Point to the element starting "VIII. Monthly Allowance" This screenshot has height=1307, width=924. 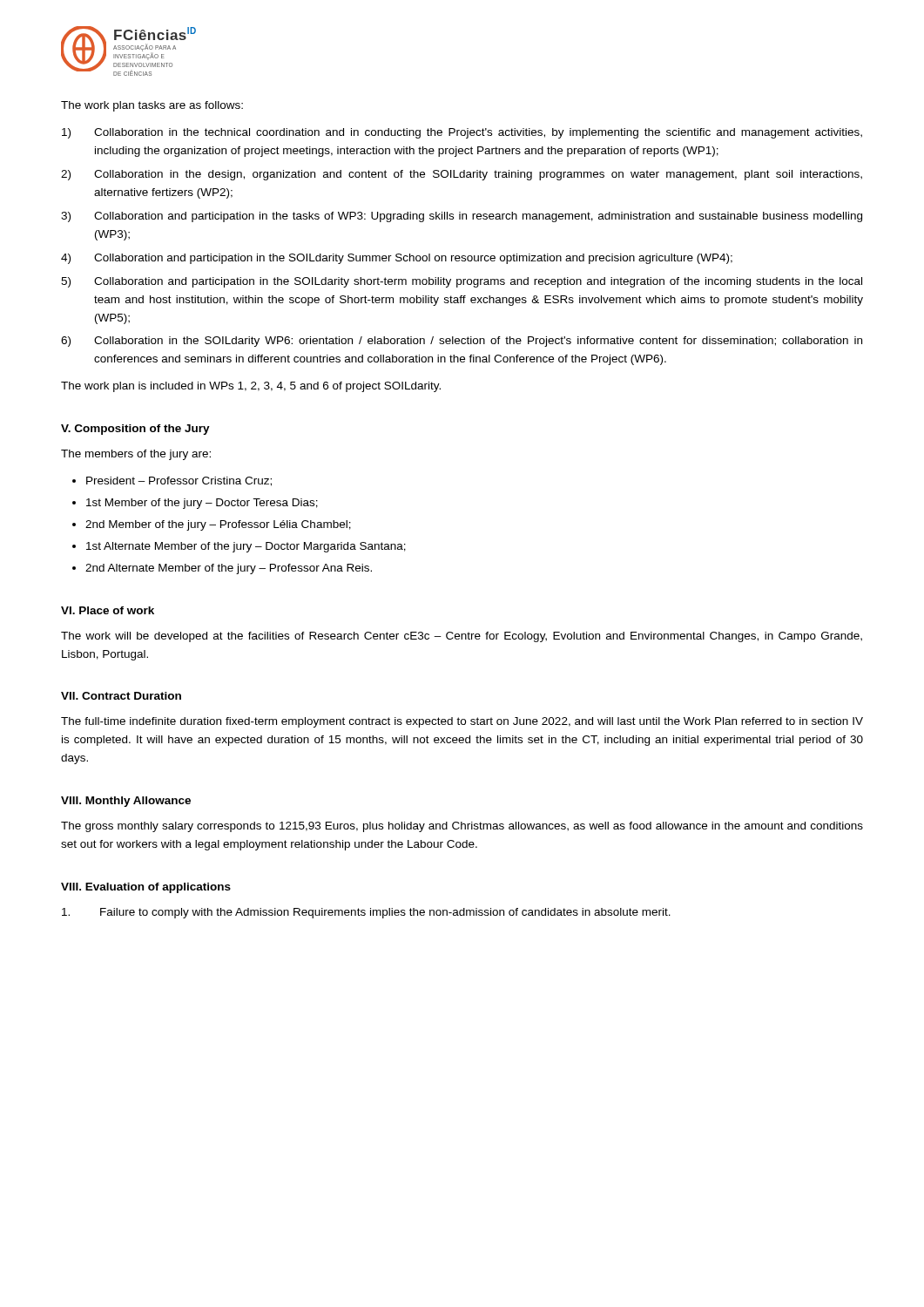coord(126,802)
